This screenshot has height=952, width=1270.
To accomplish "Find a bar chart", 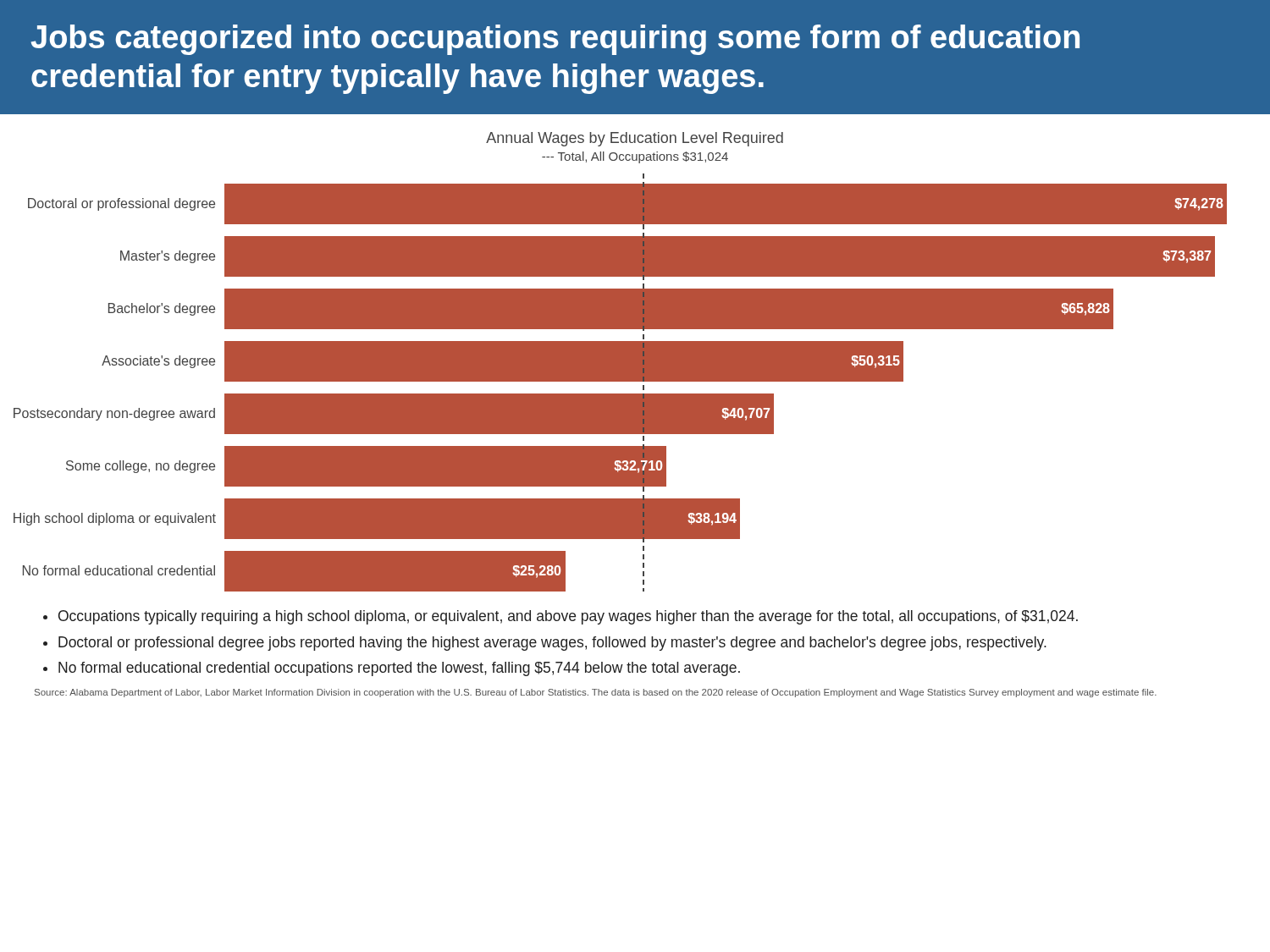I will point(635,381).
